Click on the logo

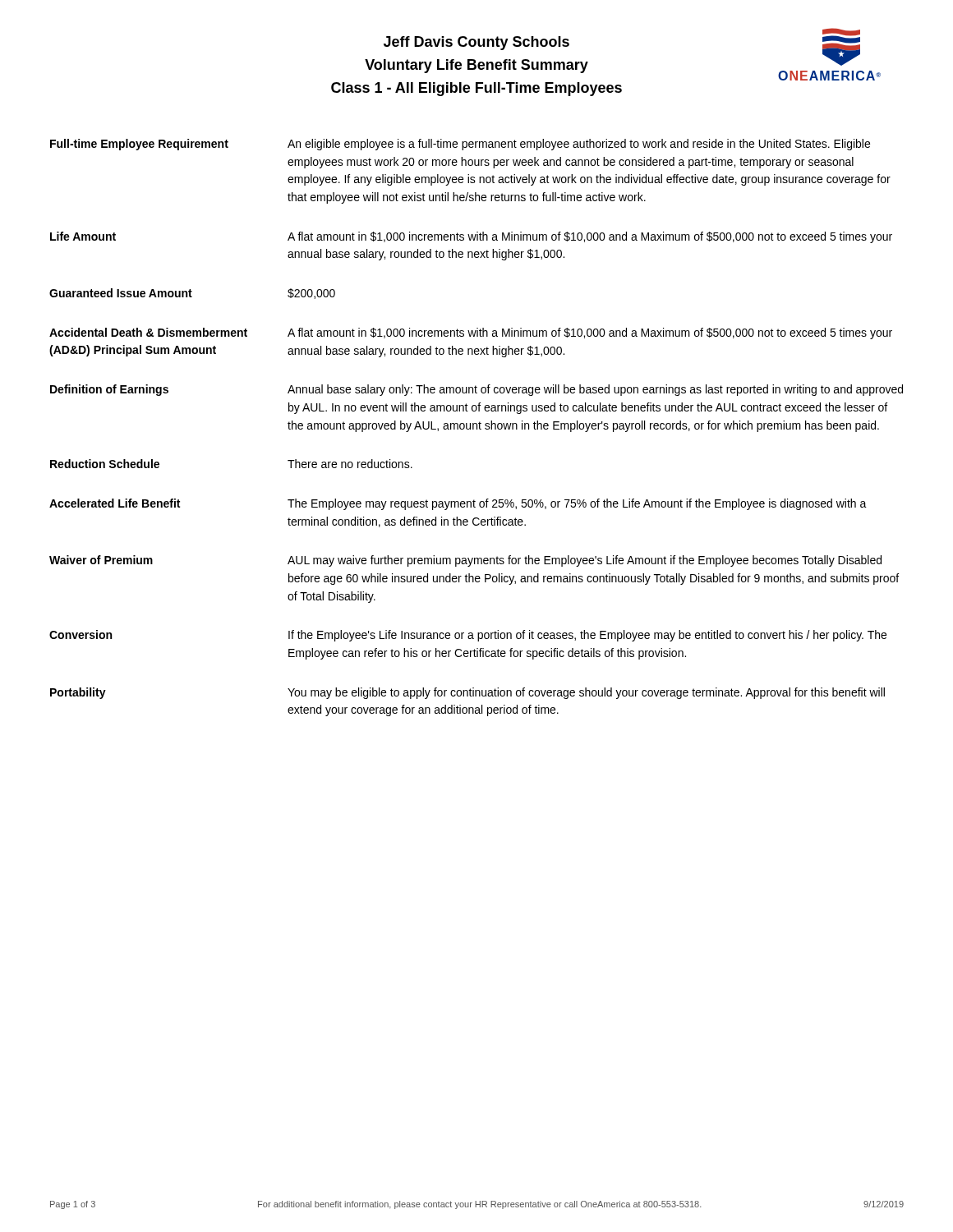[x=842, y=57]
